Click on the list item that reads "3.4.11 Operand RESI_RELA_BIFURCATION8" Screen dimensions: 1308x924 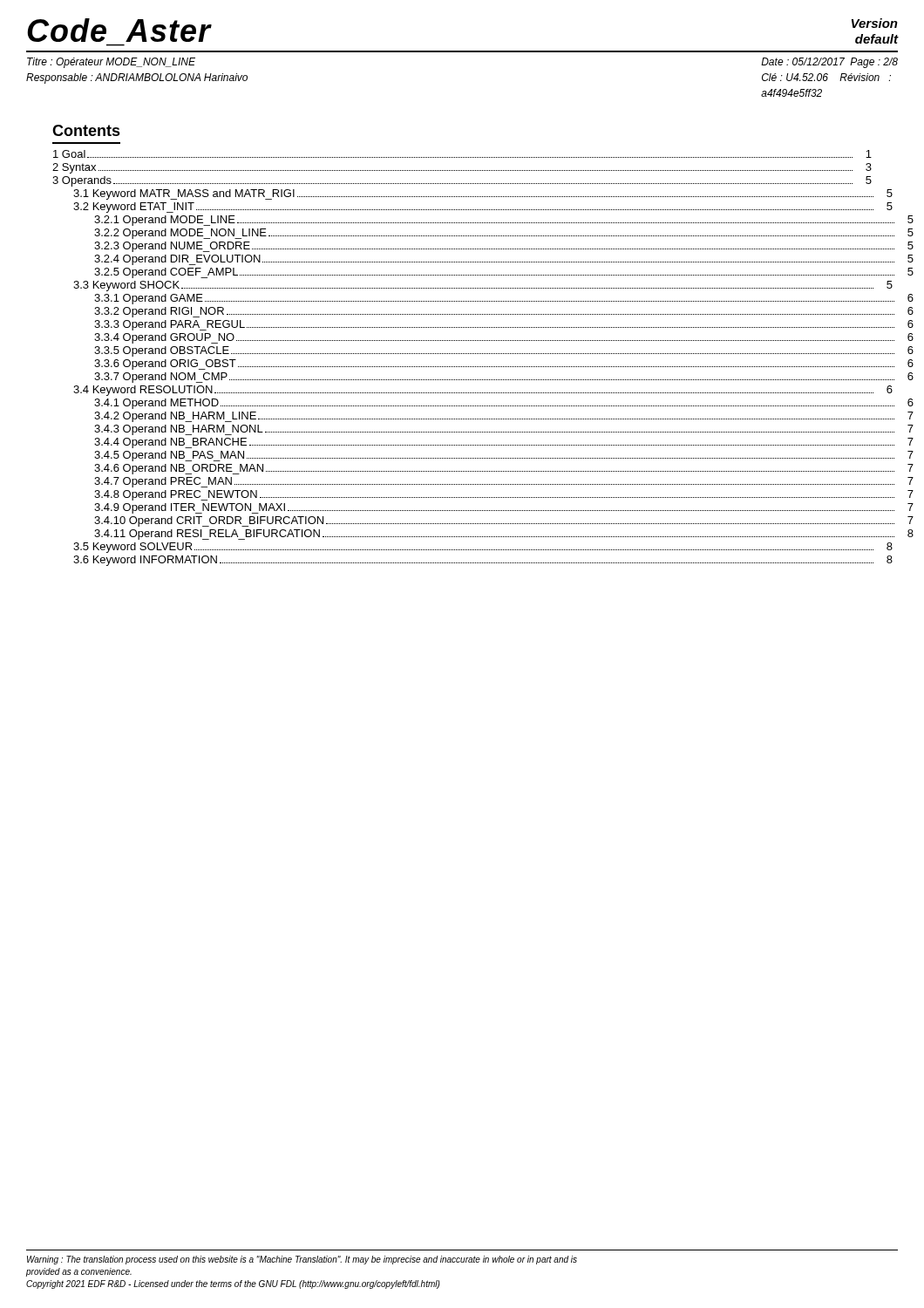click(x=504, y=533)
